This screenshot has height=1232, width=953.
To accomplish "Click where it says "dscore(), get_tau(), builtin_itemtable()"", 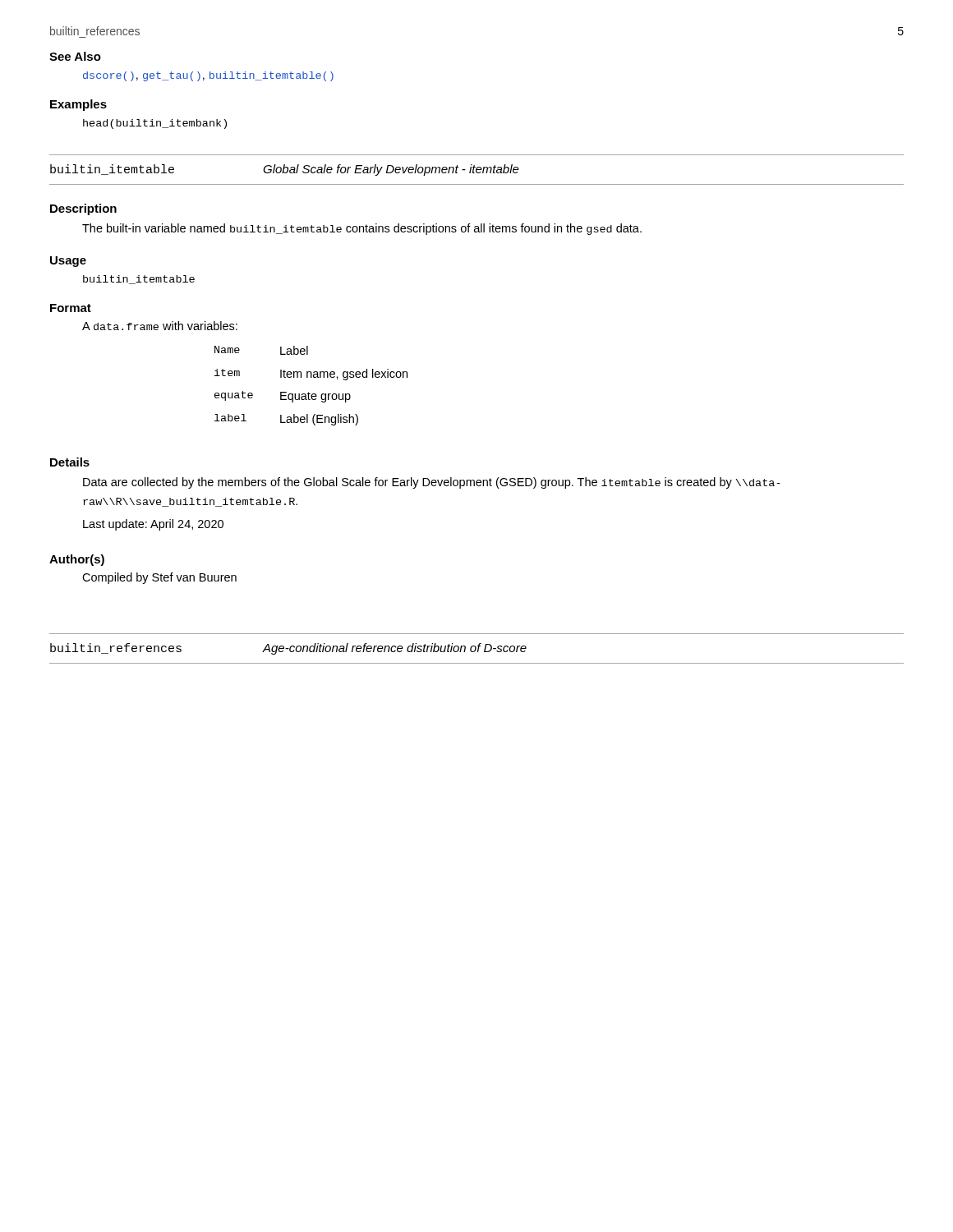I will pos(209,75).
